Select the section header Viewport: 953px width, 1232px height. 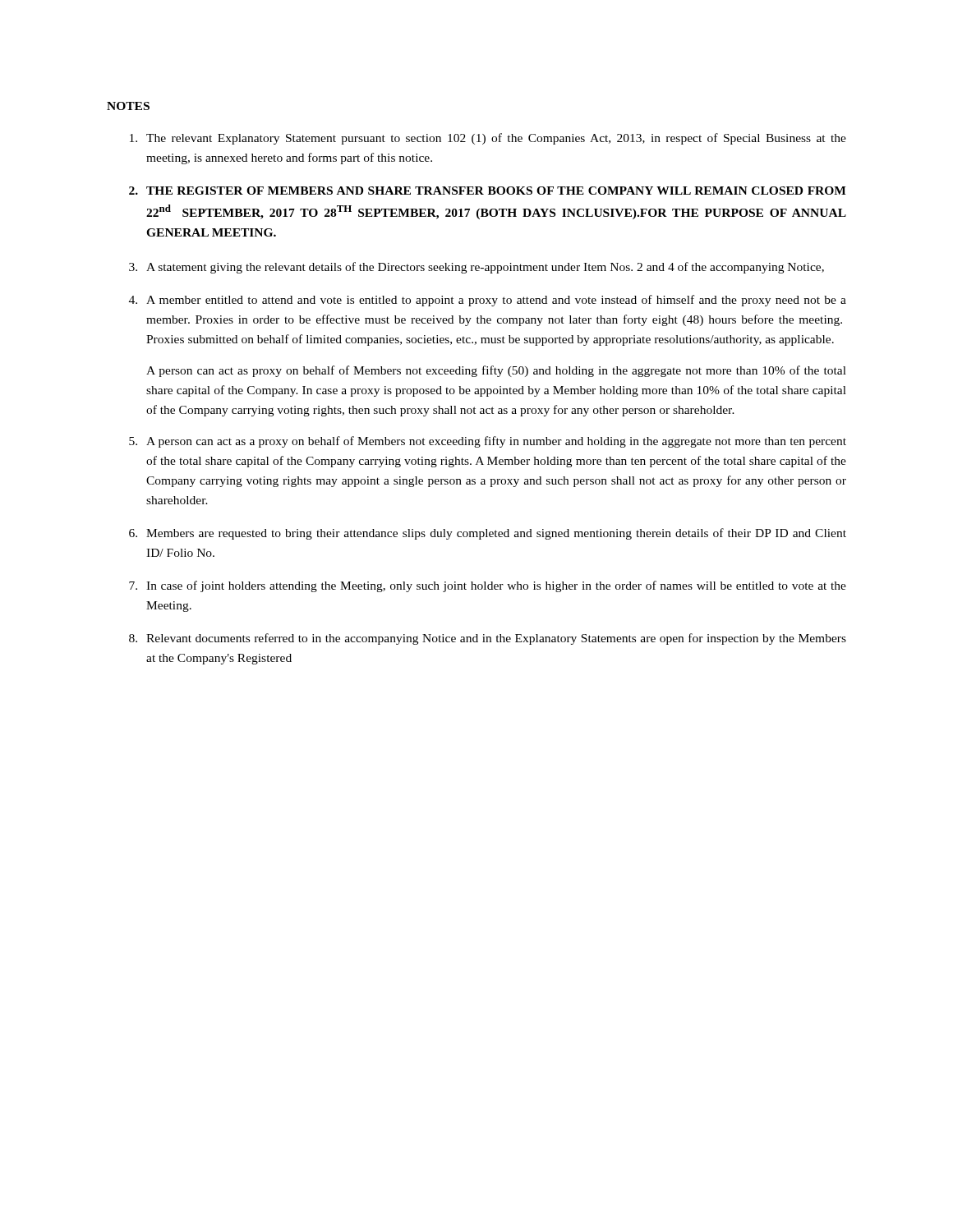click(x=128, y=106)
